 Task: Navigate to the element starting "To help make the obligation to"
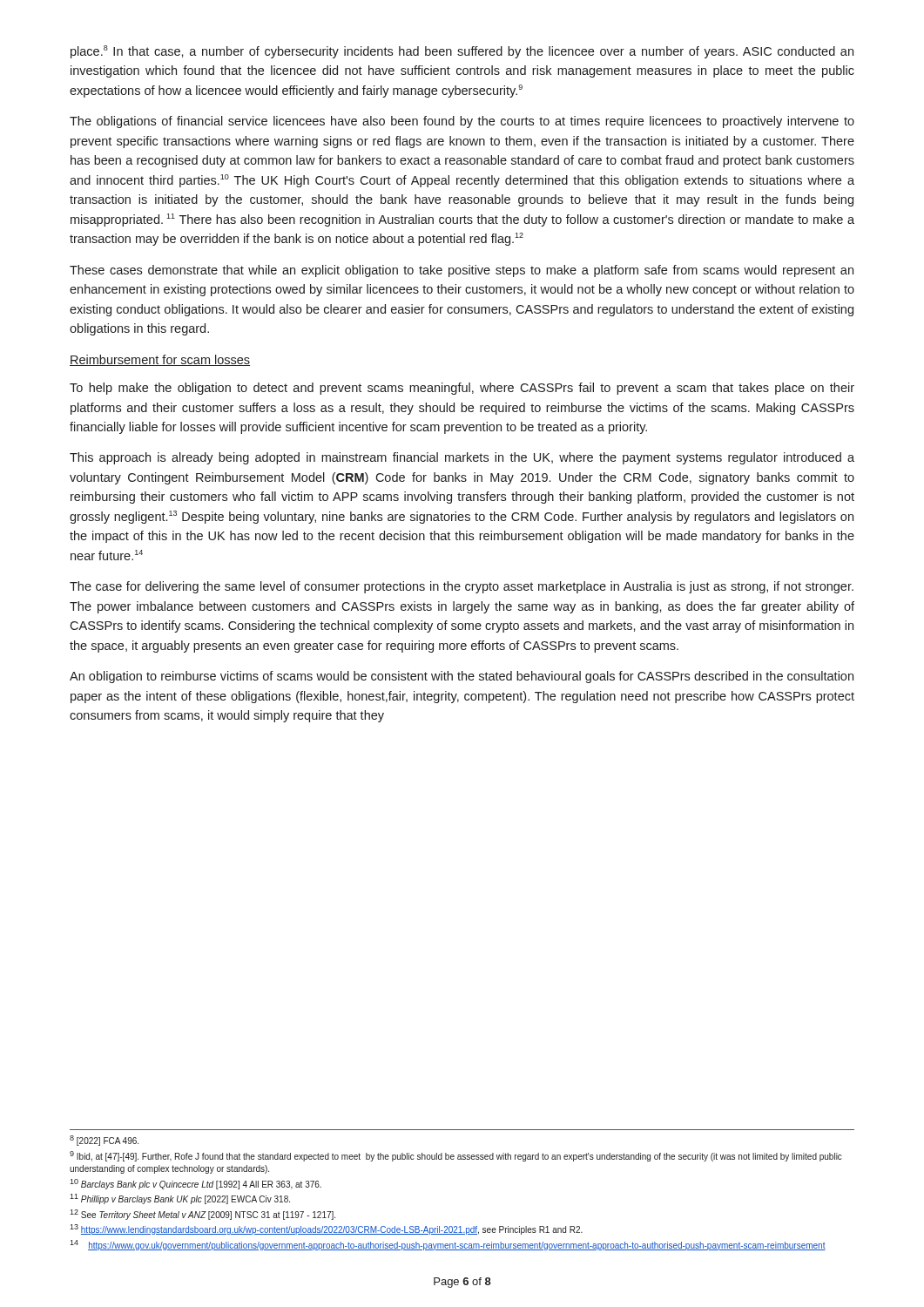coord(462,408)
